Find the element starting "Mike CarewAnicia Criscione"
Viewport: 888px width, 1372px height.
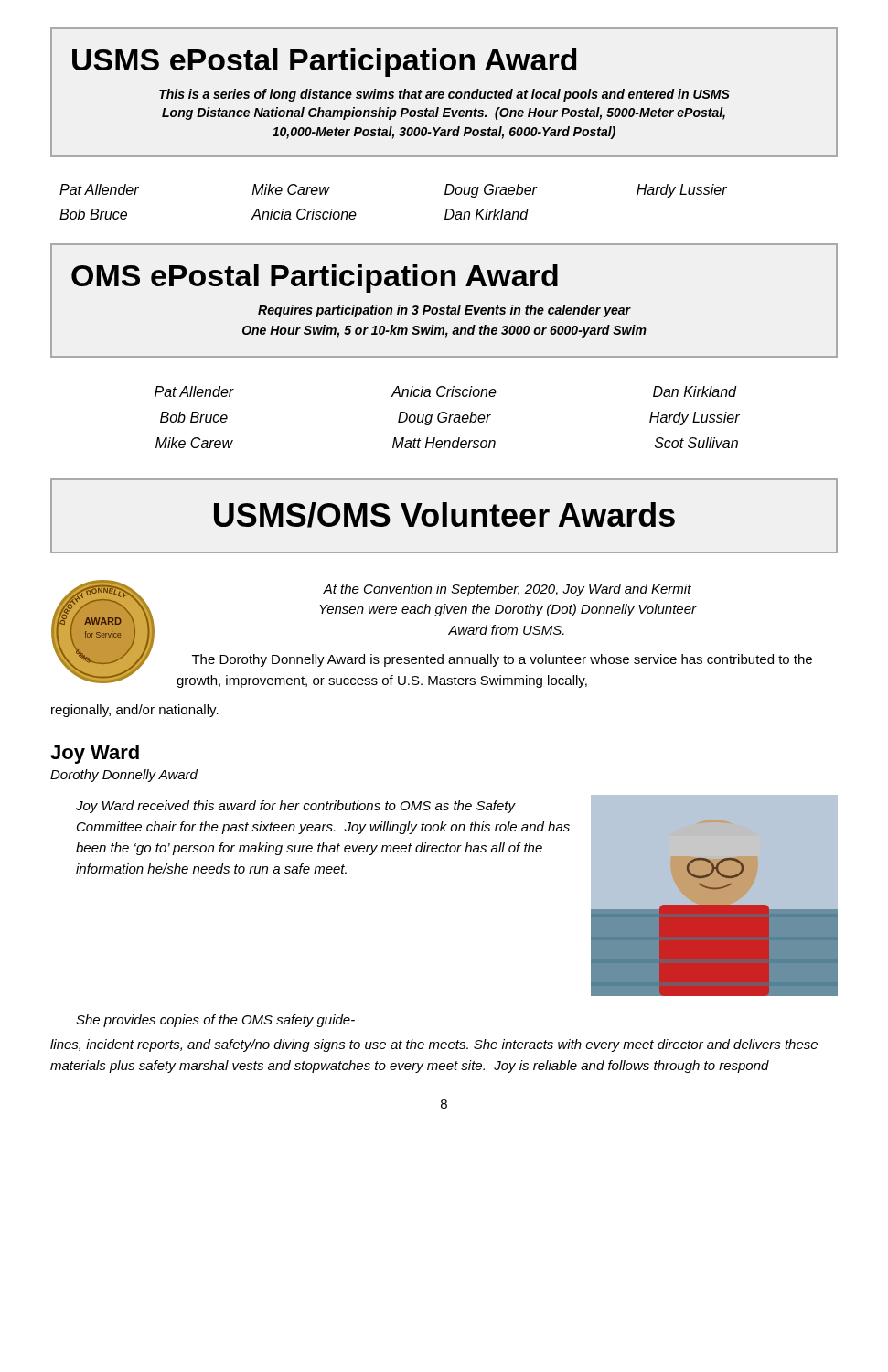point(304,202)
